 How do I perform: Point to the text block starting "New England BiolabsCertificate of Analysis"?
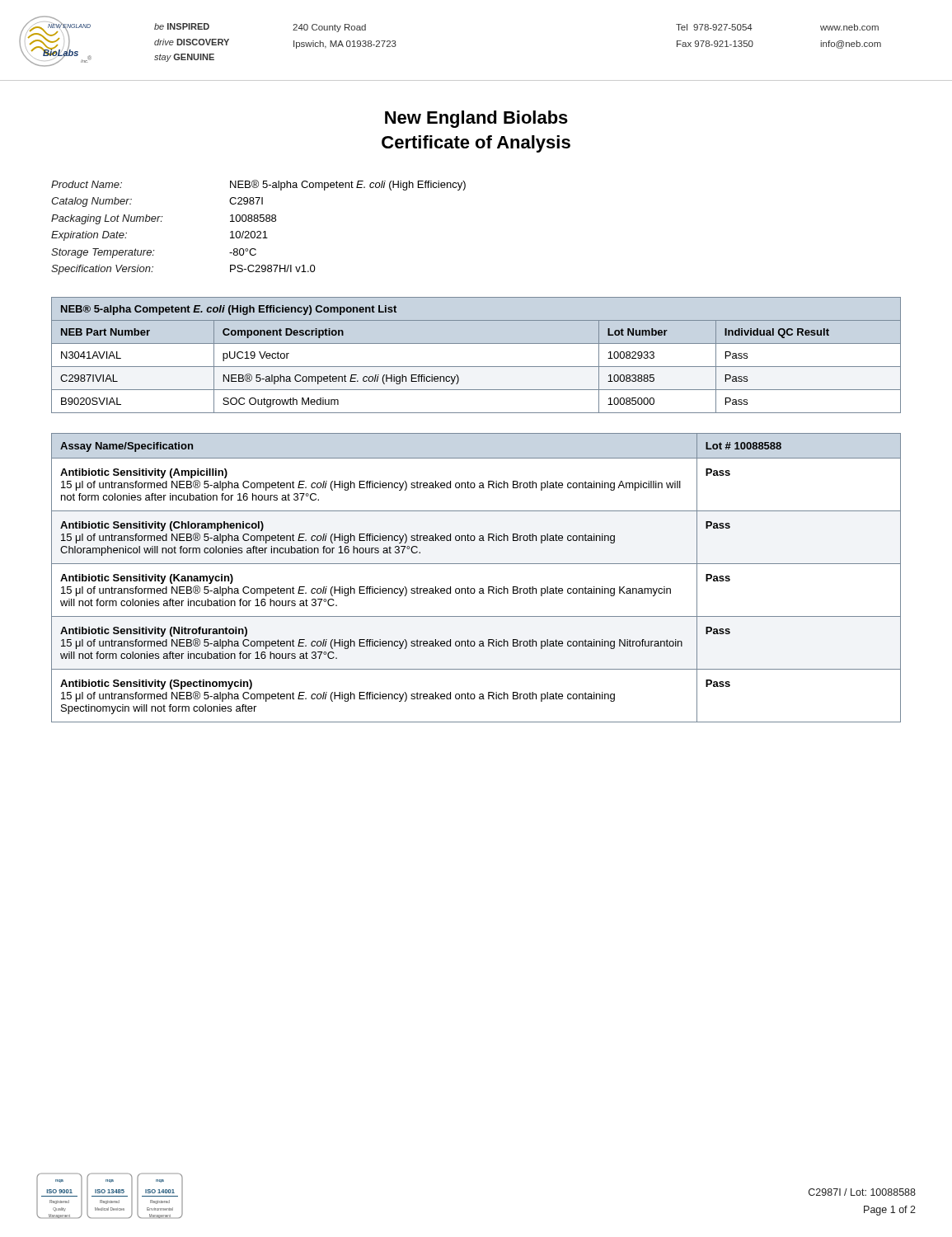476,131
